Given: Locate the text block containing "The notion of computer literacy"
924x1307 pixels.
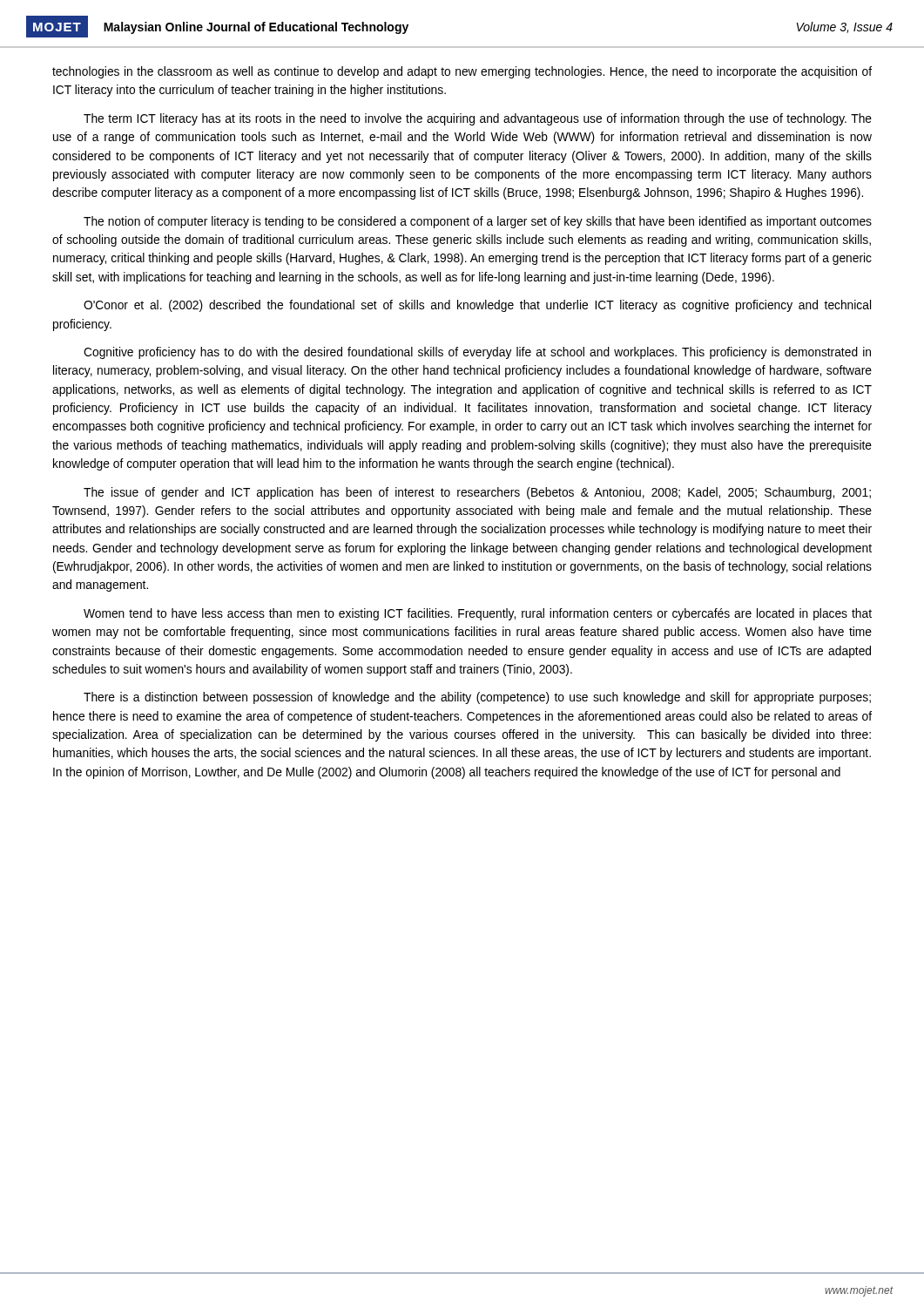Looking at the screenshot, I should [462, 249].
